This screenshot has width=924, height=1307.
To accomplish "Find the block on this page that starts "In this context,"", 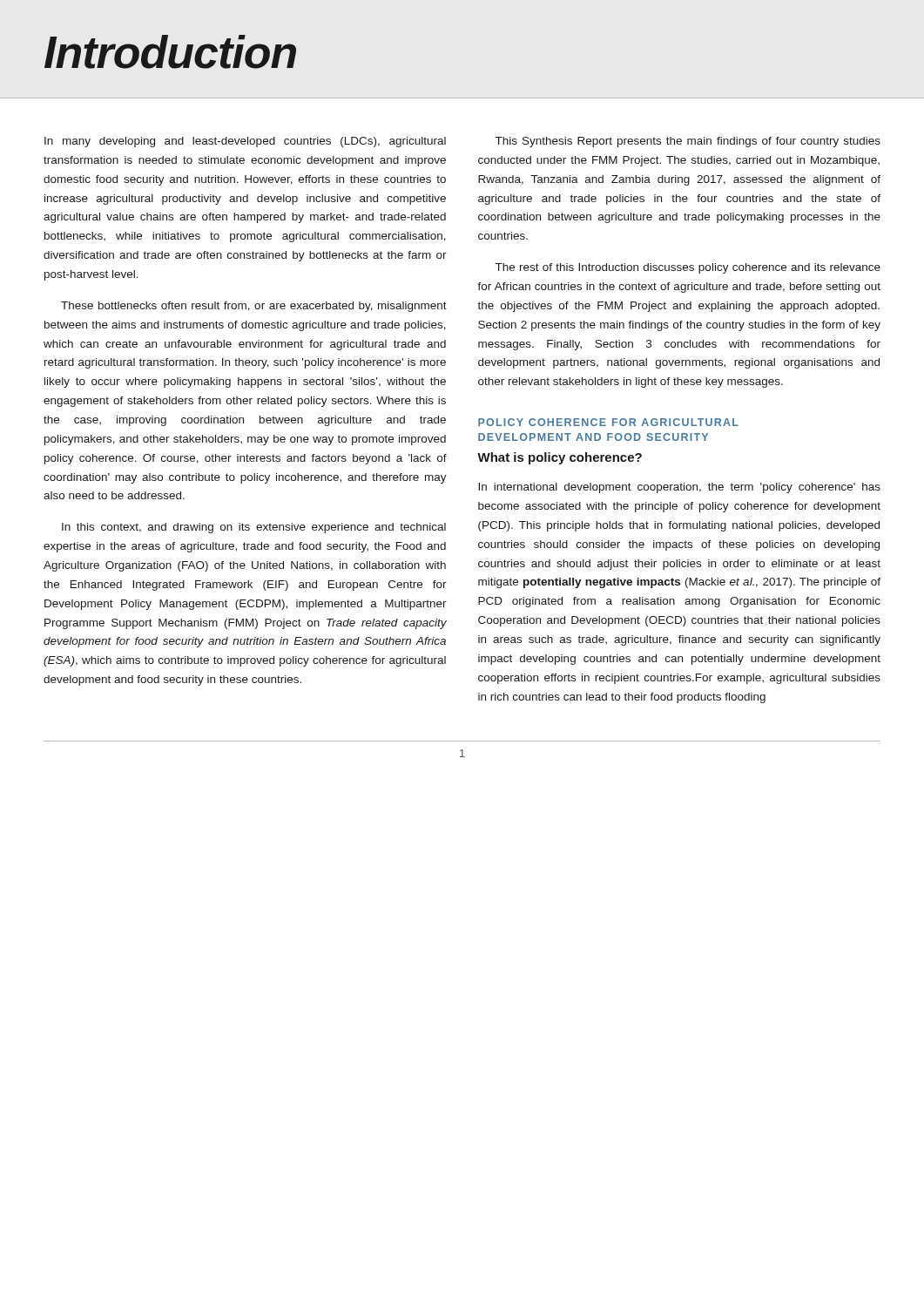I will [245, 603].
